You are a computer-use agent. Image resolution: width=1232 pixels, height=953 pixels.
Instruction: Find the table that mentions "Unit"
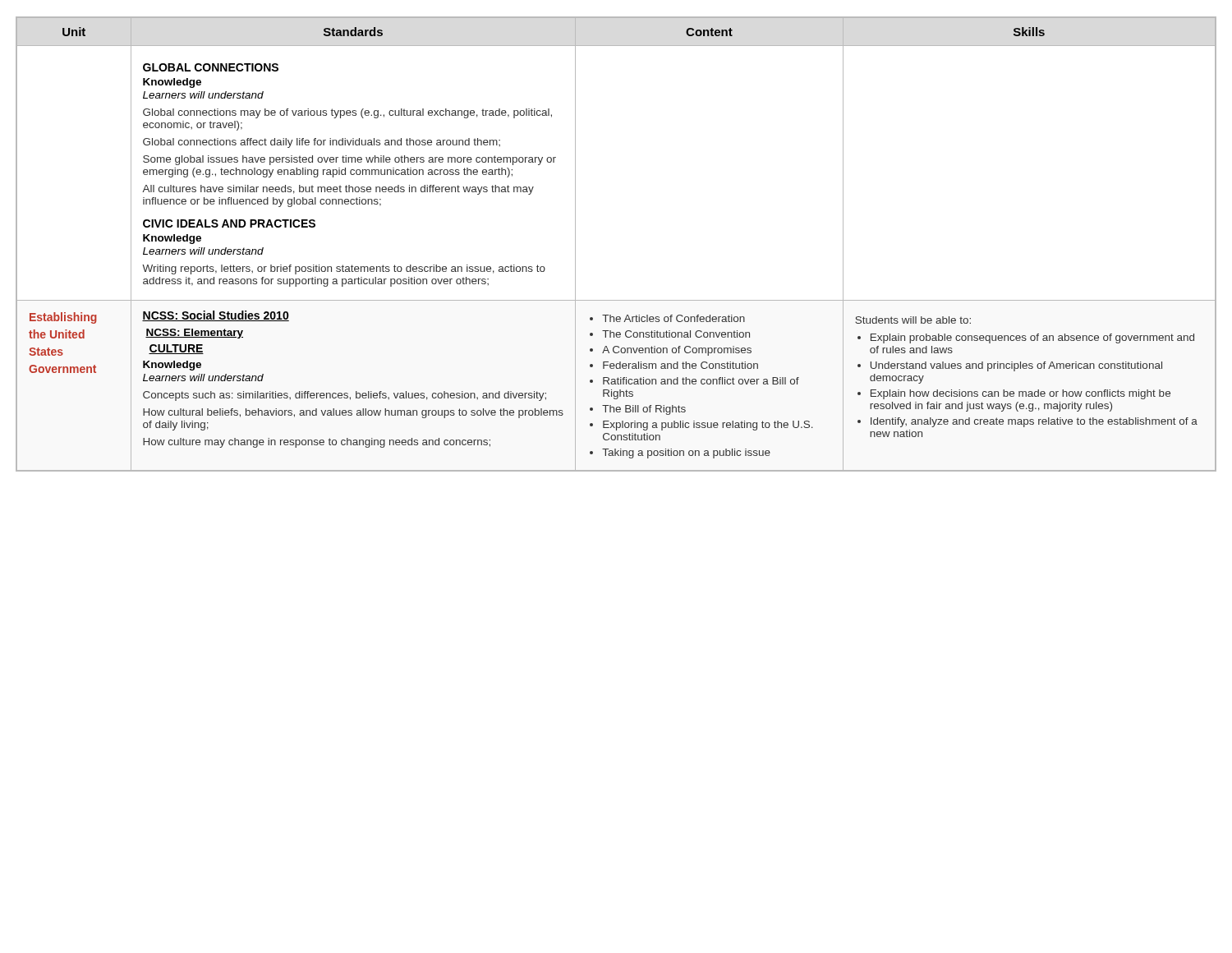pos(616,244)
